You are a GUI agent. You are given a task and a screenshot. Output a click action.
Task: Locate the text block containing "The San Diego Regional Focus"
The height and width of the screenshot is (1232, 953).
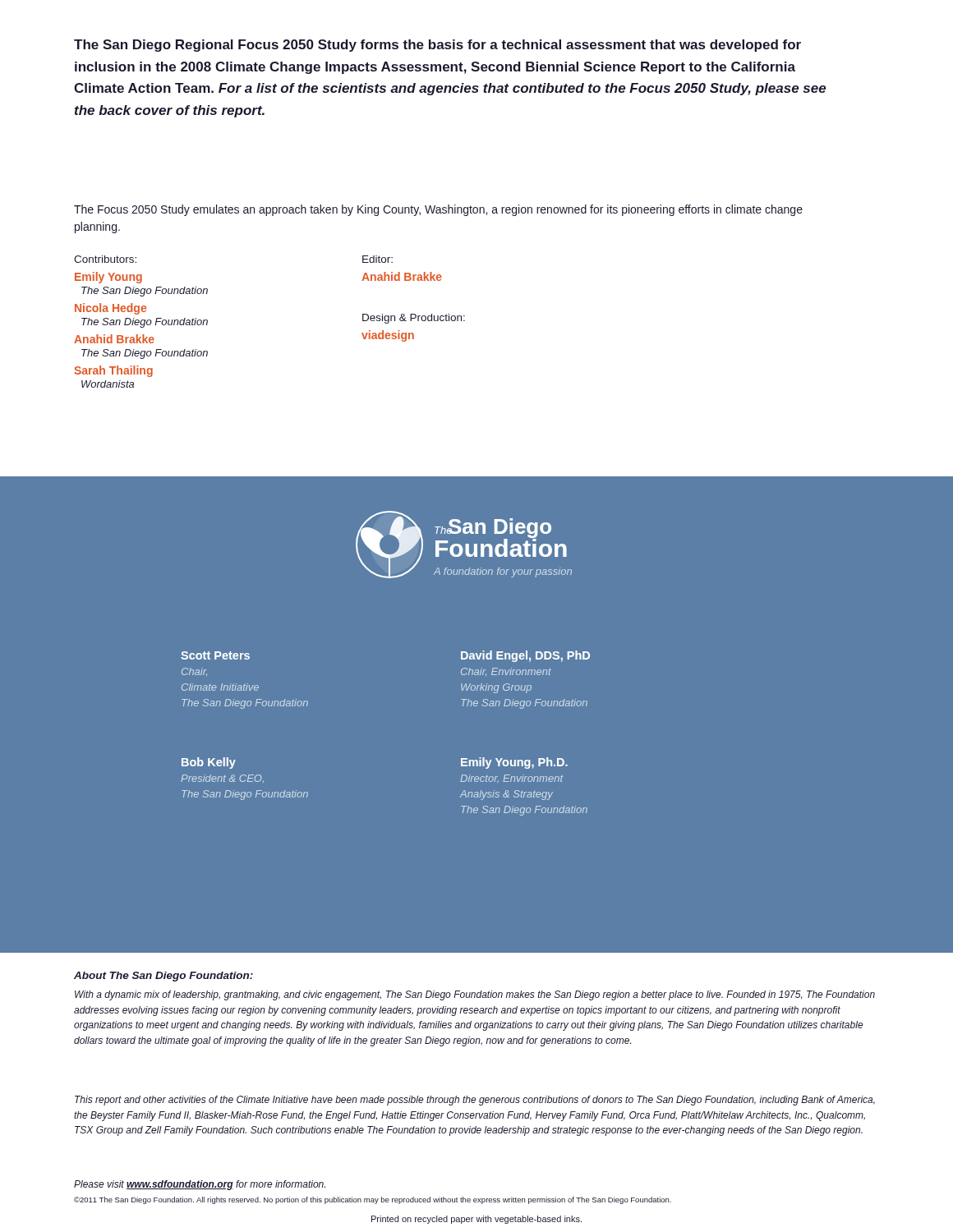(450, 77)
